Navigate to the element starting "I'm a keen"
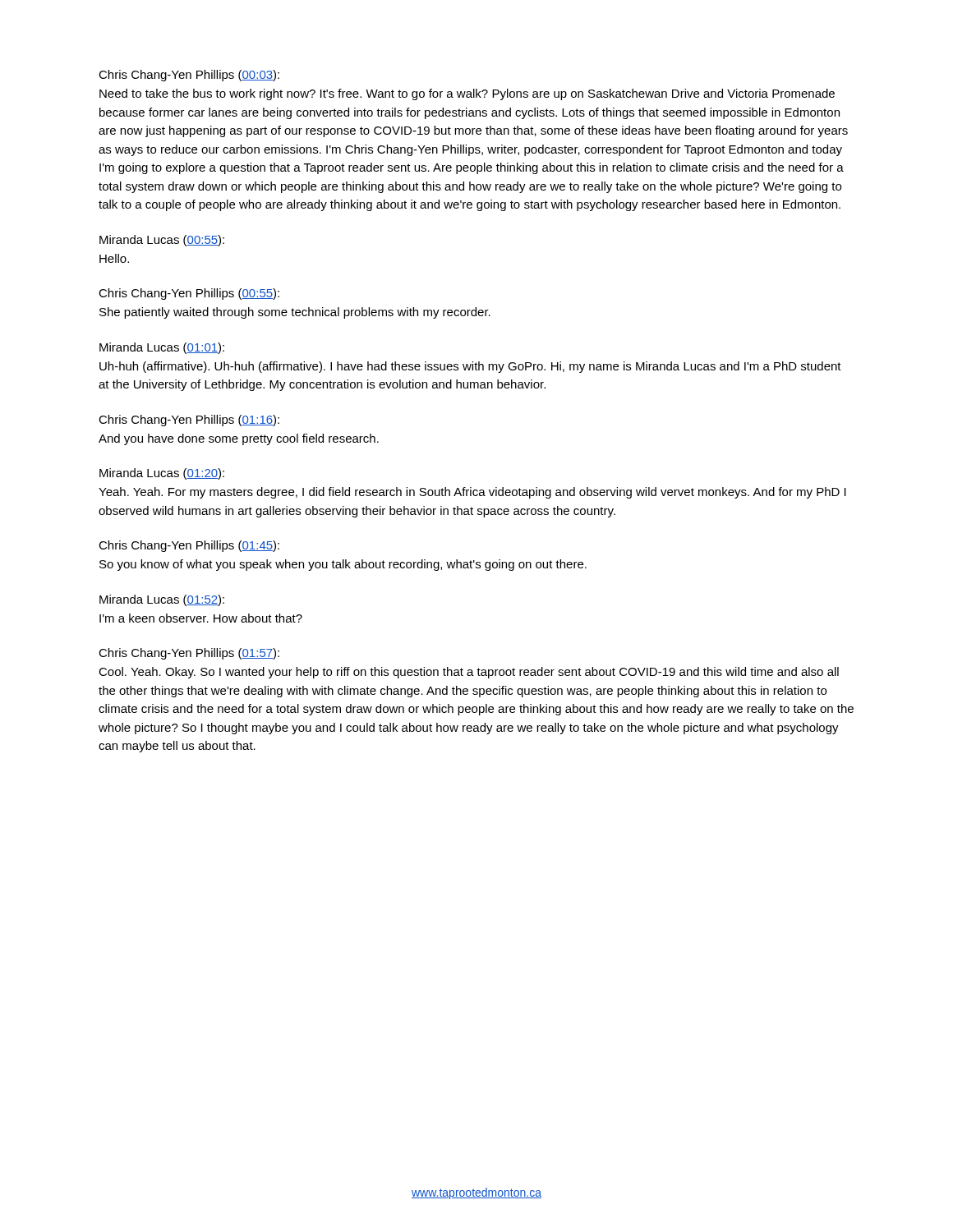The height and width of the screenshot is (1232, 953). tap(200, 618)
